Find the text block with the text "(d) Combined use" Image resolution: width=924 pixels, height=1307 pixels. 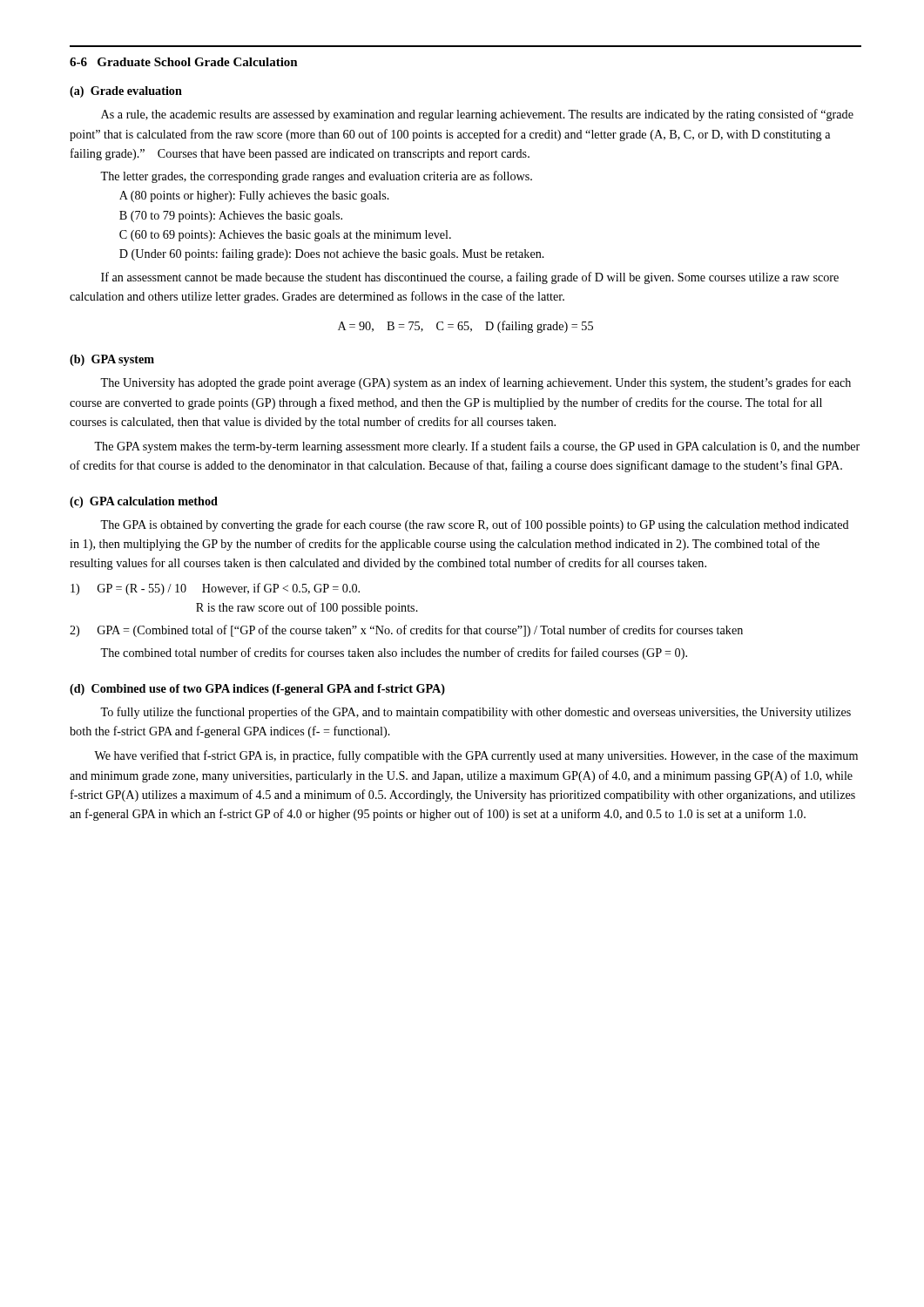tap(257, 688)
